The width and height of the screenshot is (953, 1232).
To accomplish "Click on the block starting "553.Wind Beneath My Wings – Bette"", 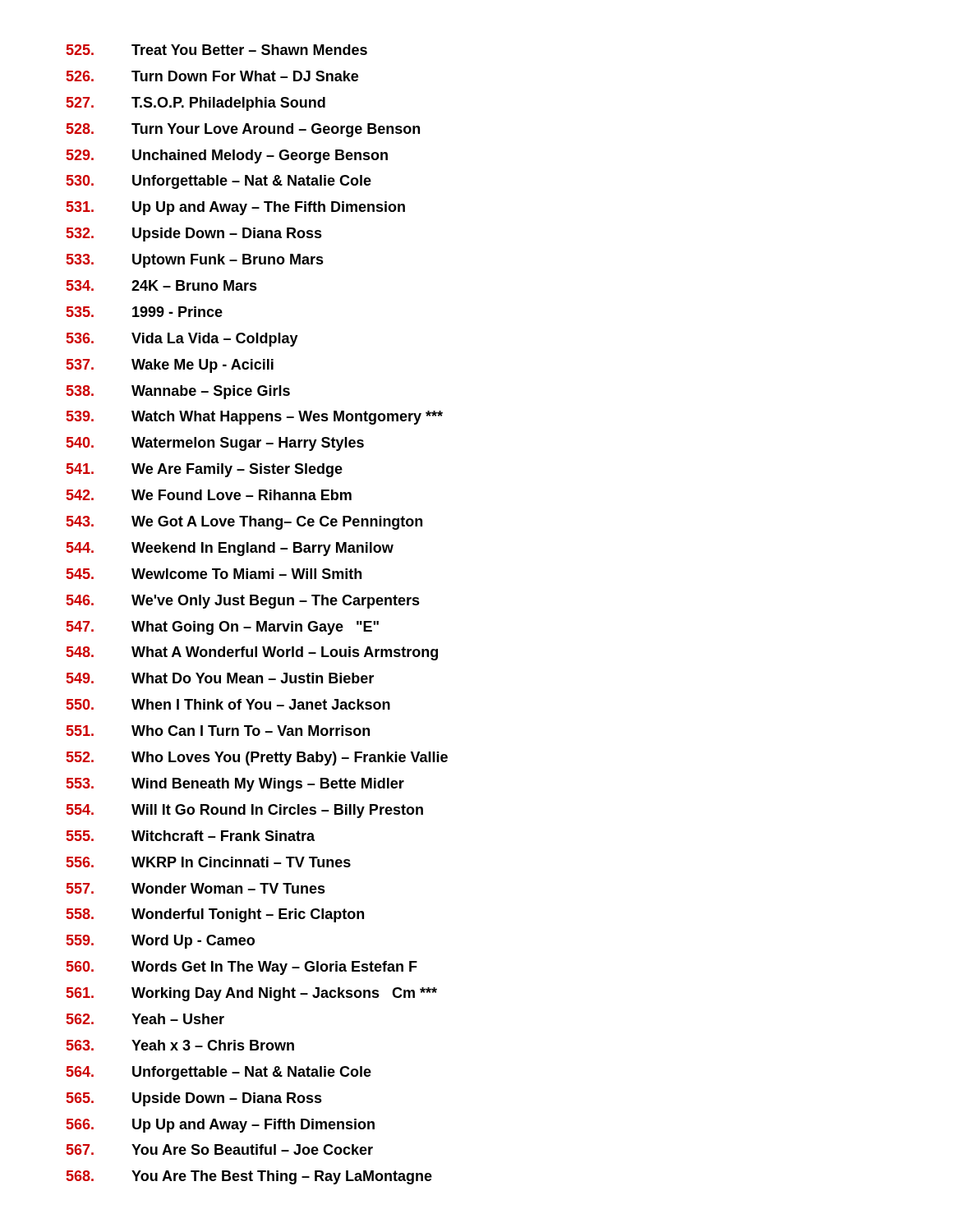I will click(235, 784).
